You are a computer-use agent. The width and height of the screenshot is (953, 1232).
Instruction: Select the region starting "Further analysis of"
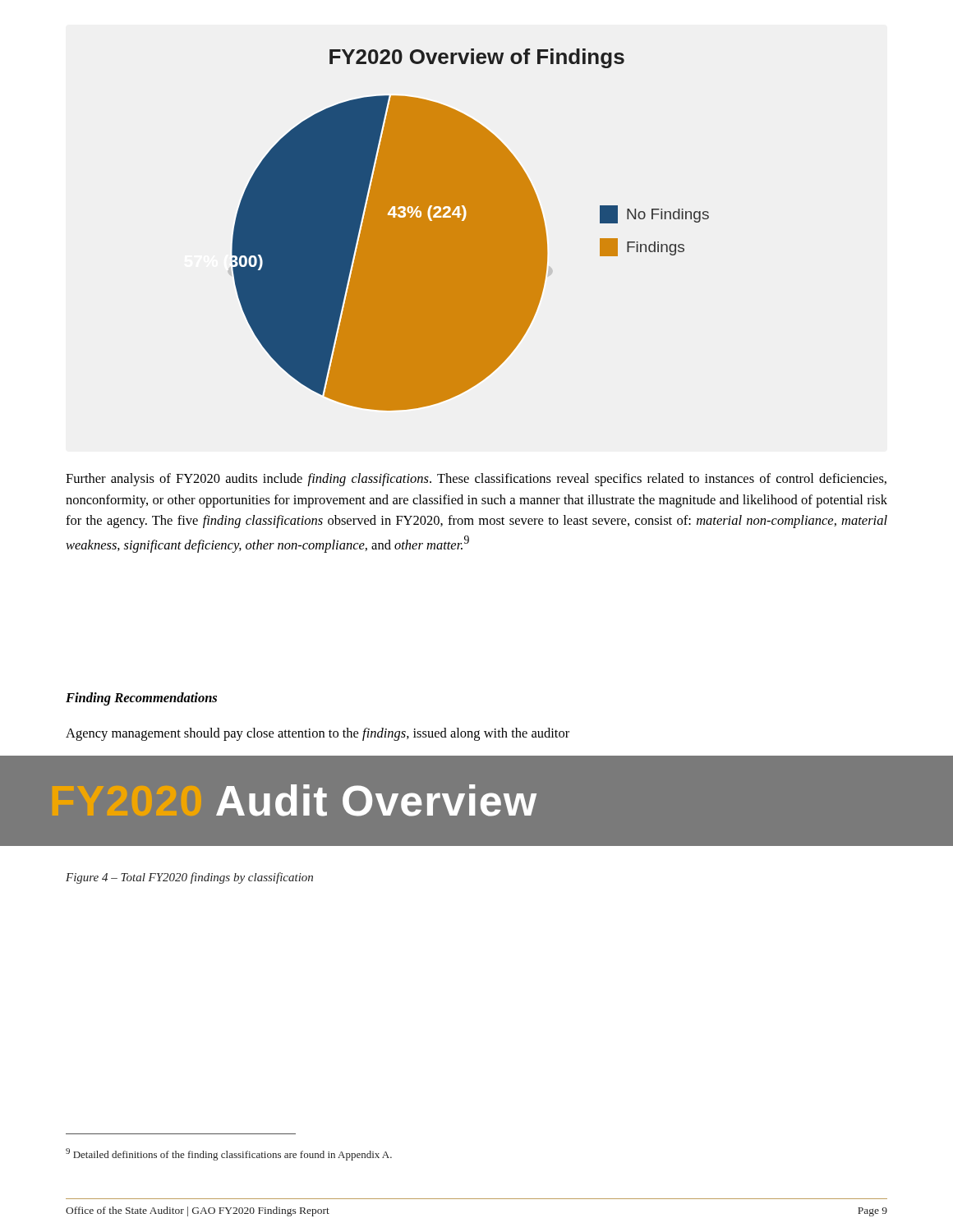click(476, 511)
